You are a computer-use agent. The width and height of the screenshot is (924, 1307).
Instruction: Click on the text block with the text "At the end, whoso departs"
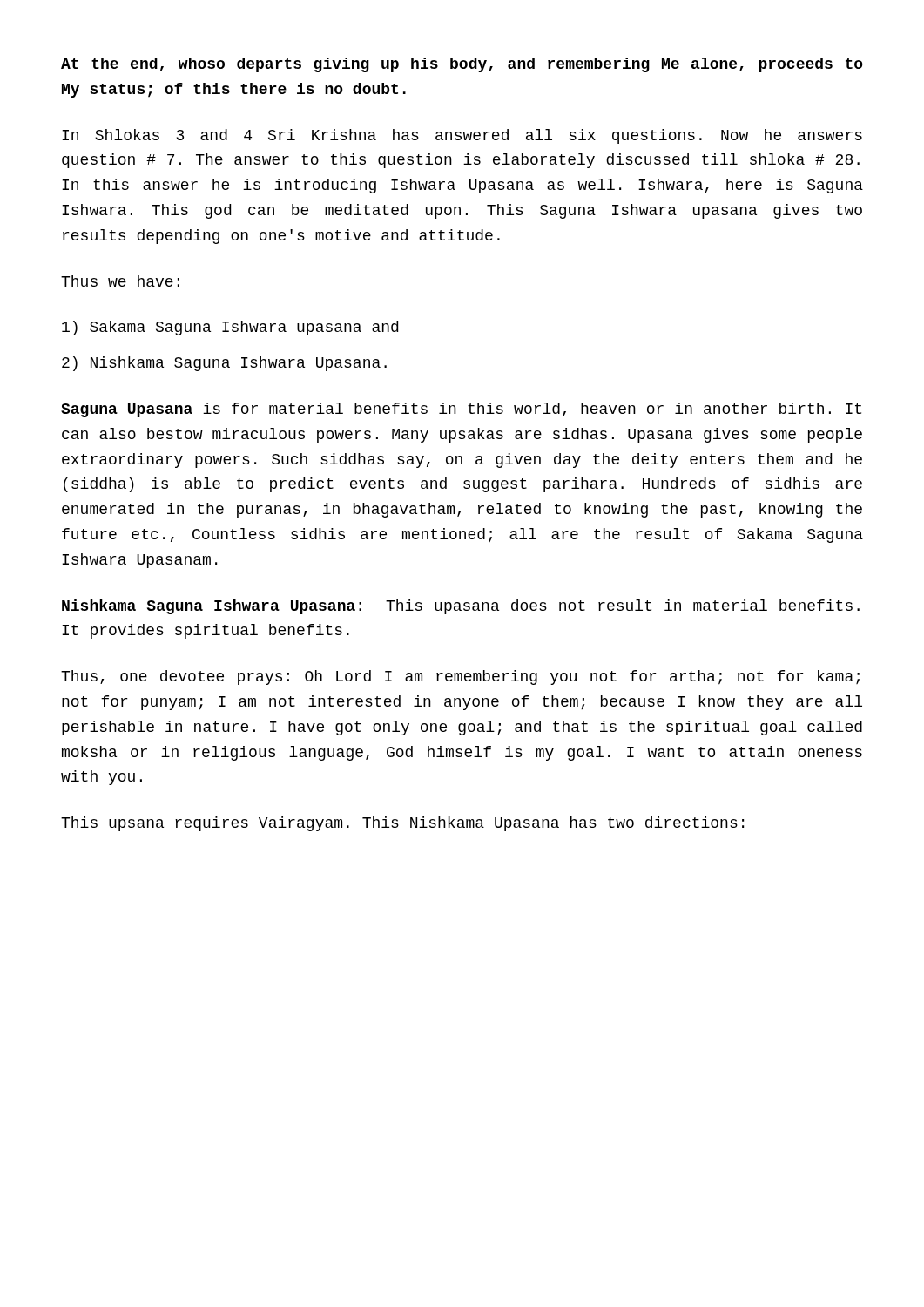tap(462, 77)
